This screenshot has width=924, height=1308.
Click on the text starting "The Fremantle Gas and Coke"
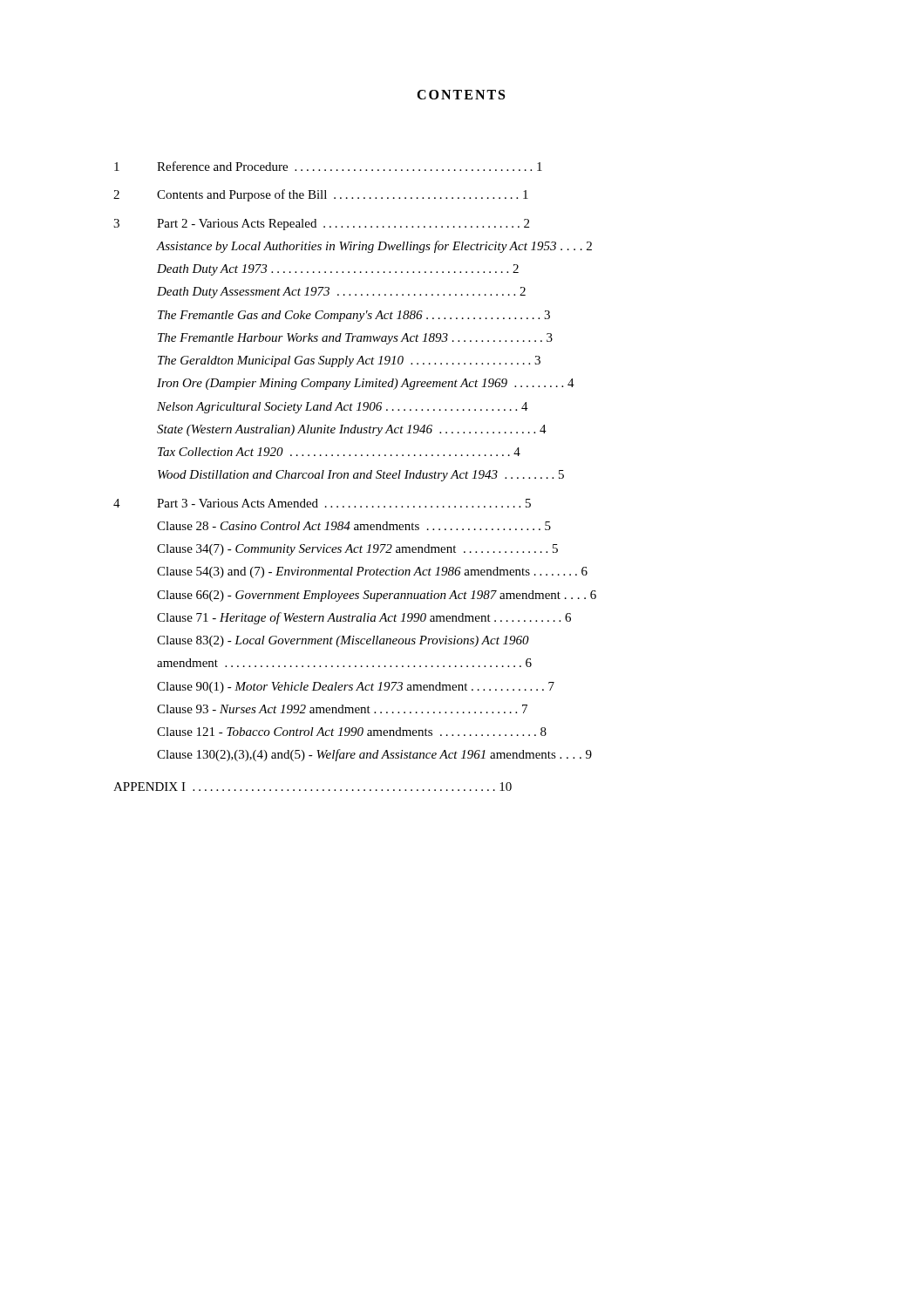point(484,315)
